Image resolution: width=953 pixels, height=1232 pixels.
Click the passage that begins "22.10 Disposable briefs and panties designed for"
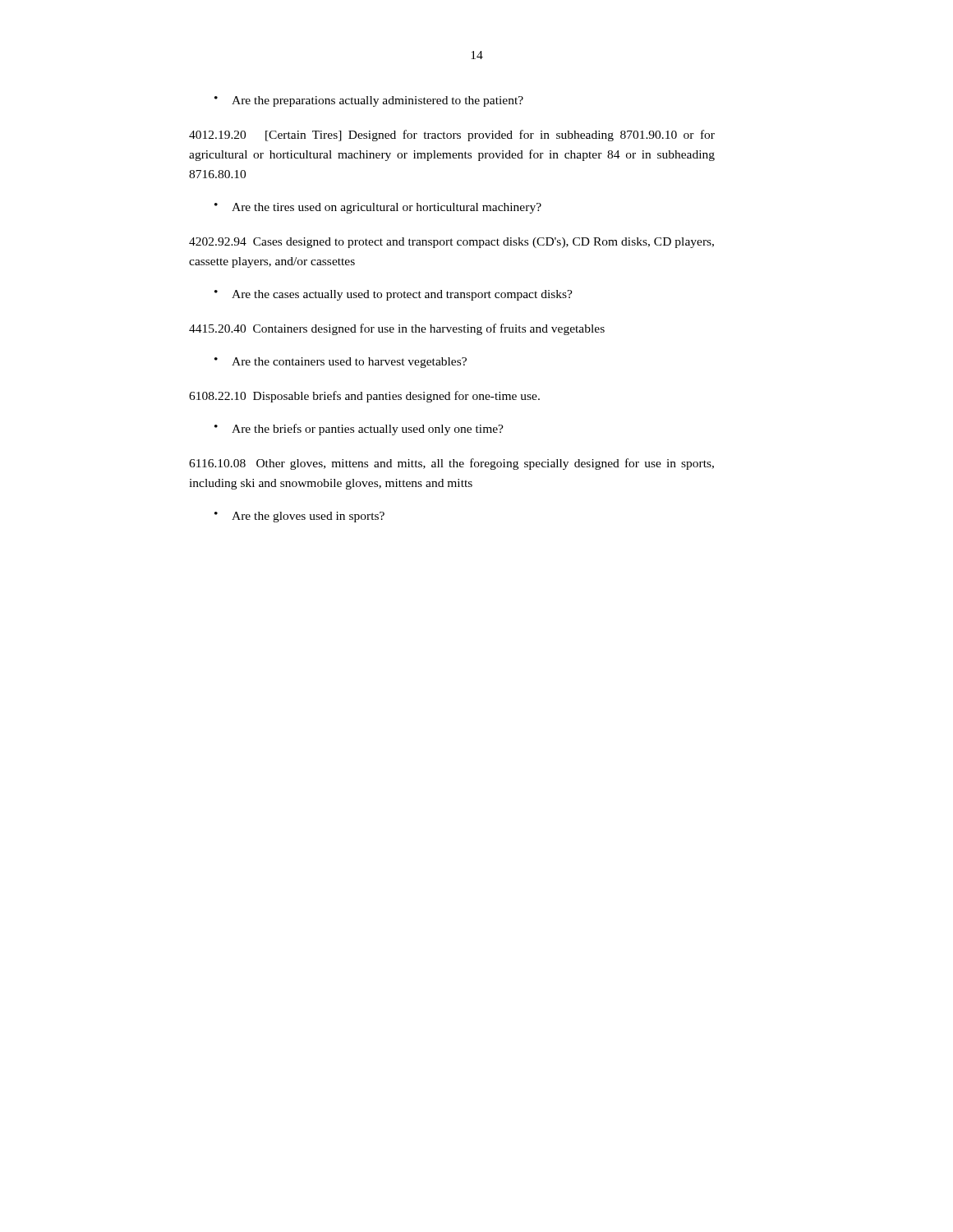[365, 396]
